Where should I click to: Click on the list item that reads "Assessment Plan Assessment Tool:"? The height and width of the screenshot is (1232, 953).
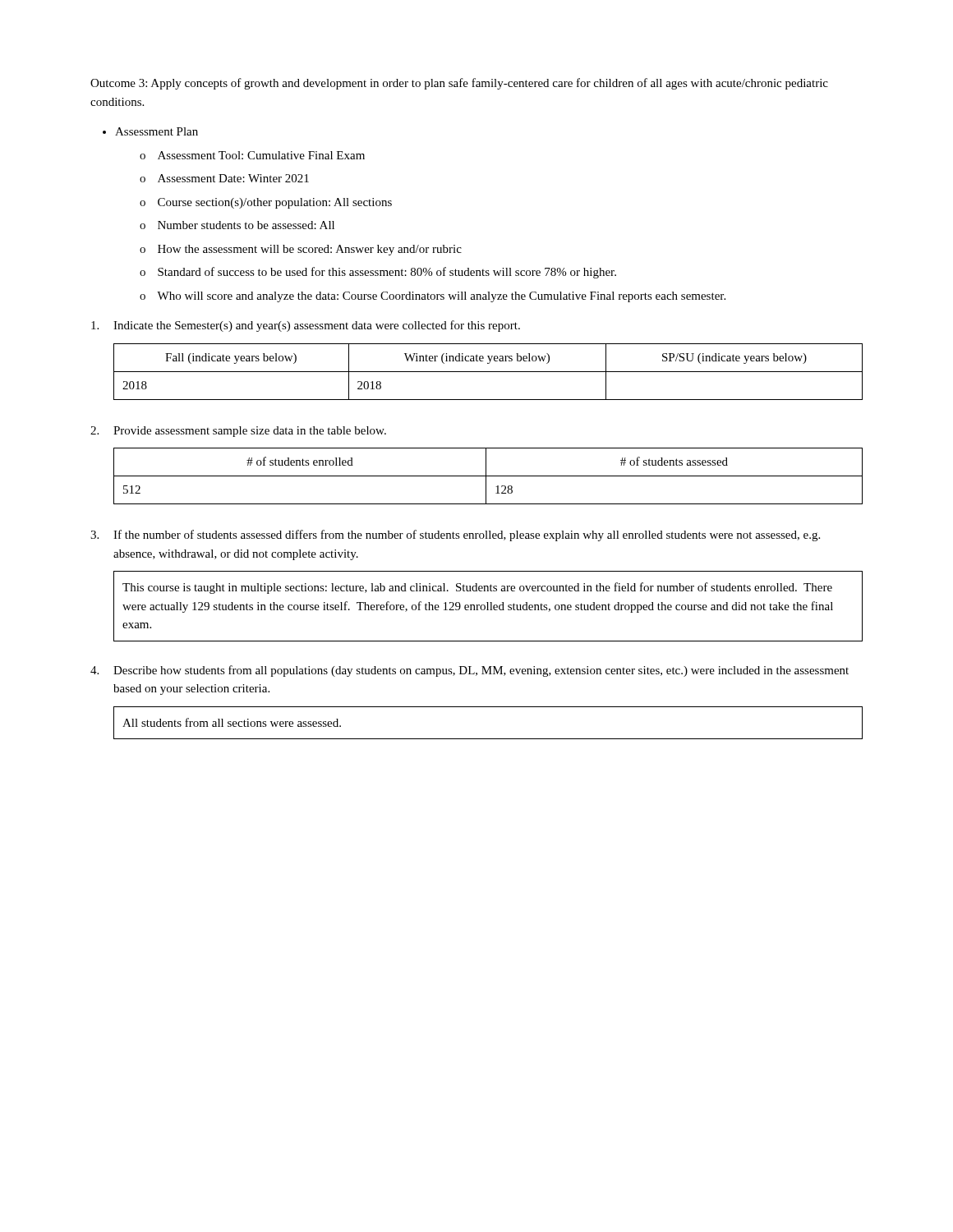[x=157, y=131]
